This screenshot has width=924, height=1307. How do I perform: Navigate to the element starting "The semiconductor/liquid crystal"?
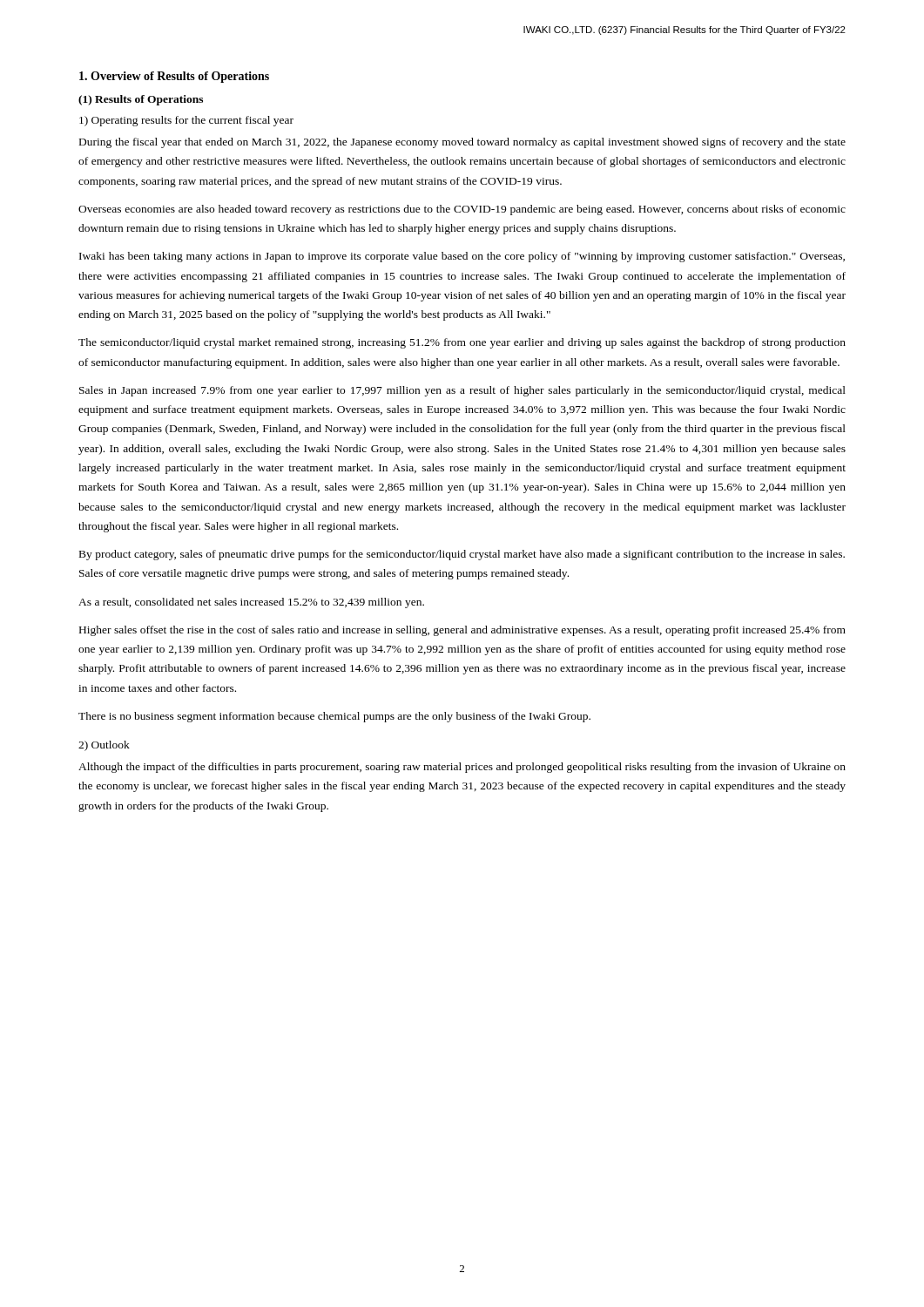462,352
